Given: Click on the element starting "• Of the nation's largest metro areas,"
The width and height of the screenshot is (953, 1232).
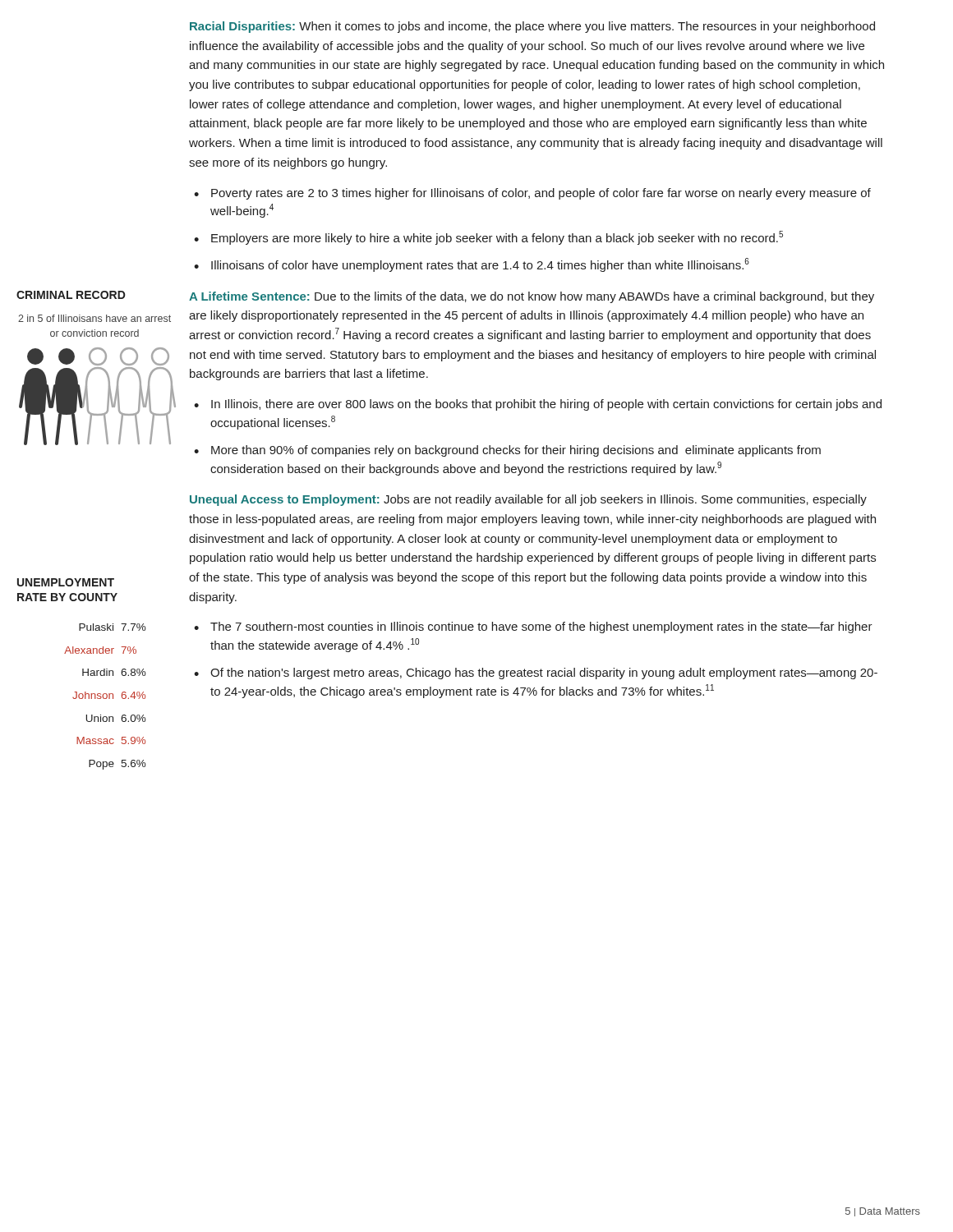Looking at the screenshot, I should [536, 681].
